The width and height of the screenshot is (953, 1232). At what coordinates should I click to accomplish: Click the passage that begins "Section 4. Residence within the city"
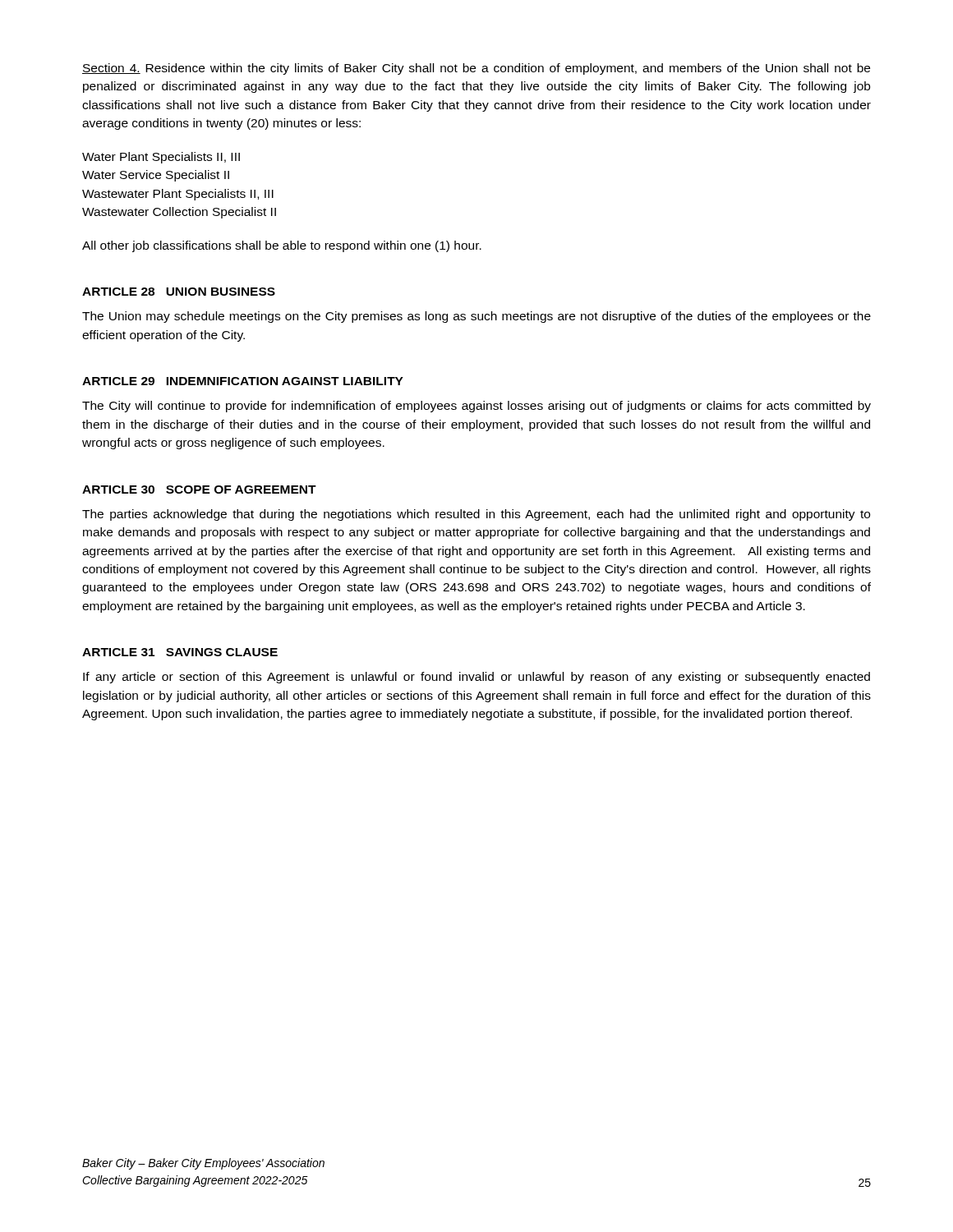pyautogui.click(x=476, y=95)
